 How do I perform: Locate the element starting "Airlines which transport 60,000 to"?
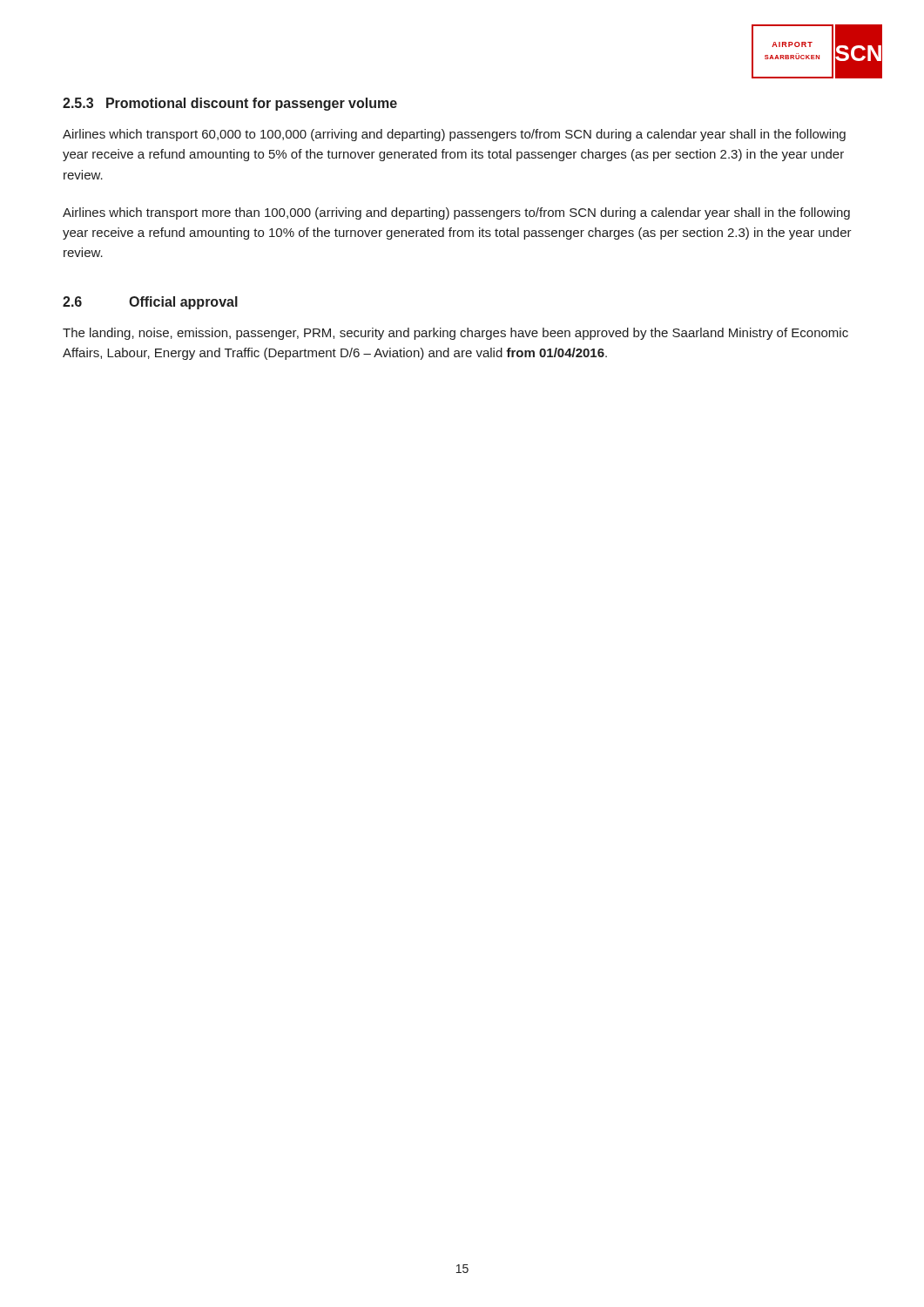(454, 154)
